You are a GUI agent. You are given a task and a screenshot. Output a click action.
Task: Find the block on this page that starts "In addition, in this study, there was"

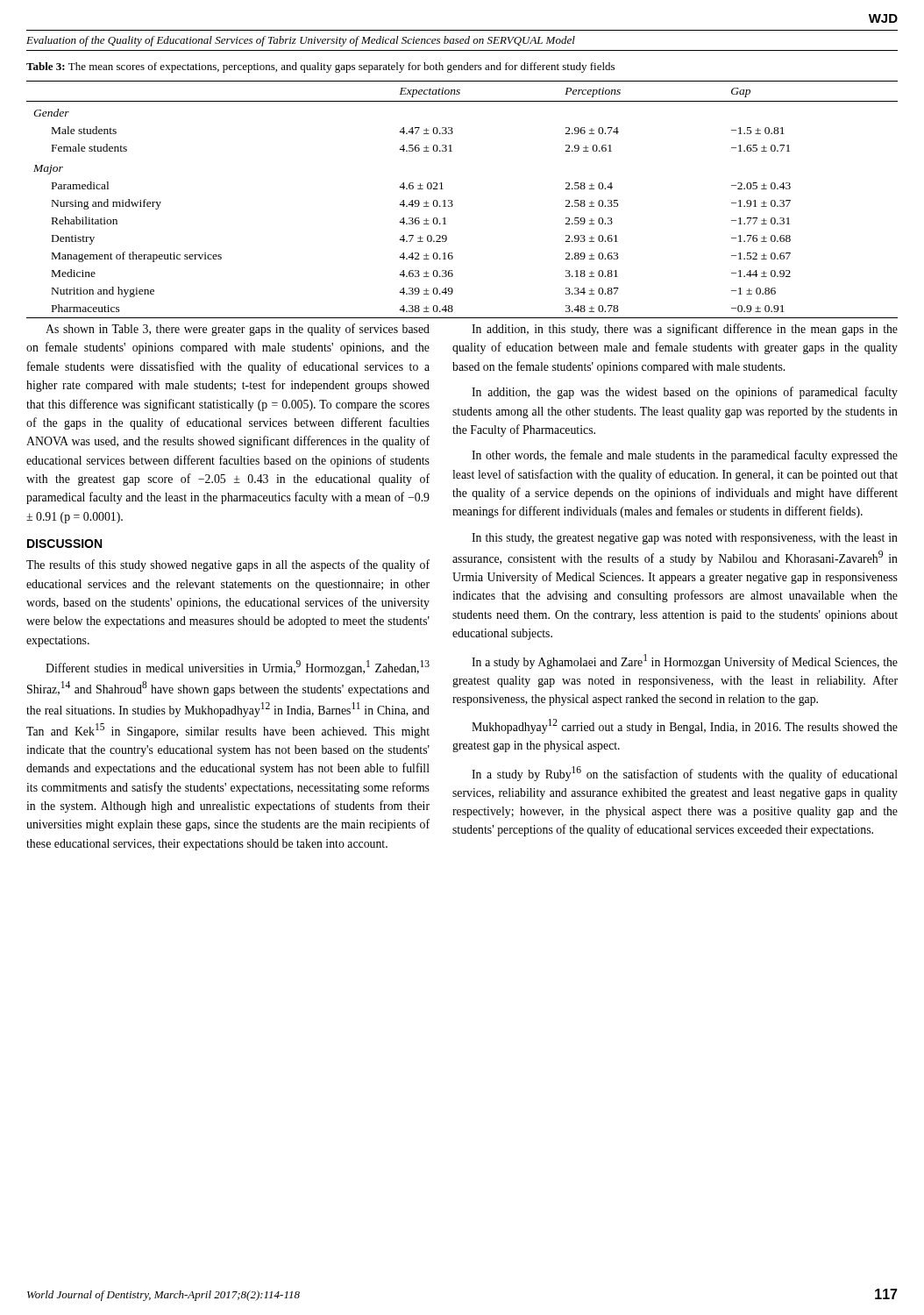(x=675, y=580)
